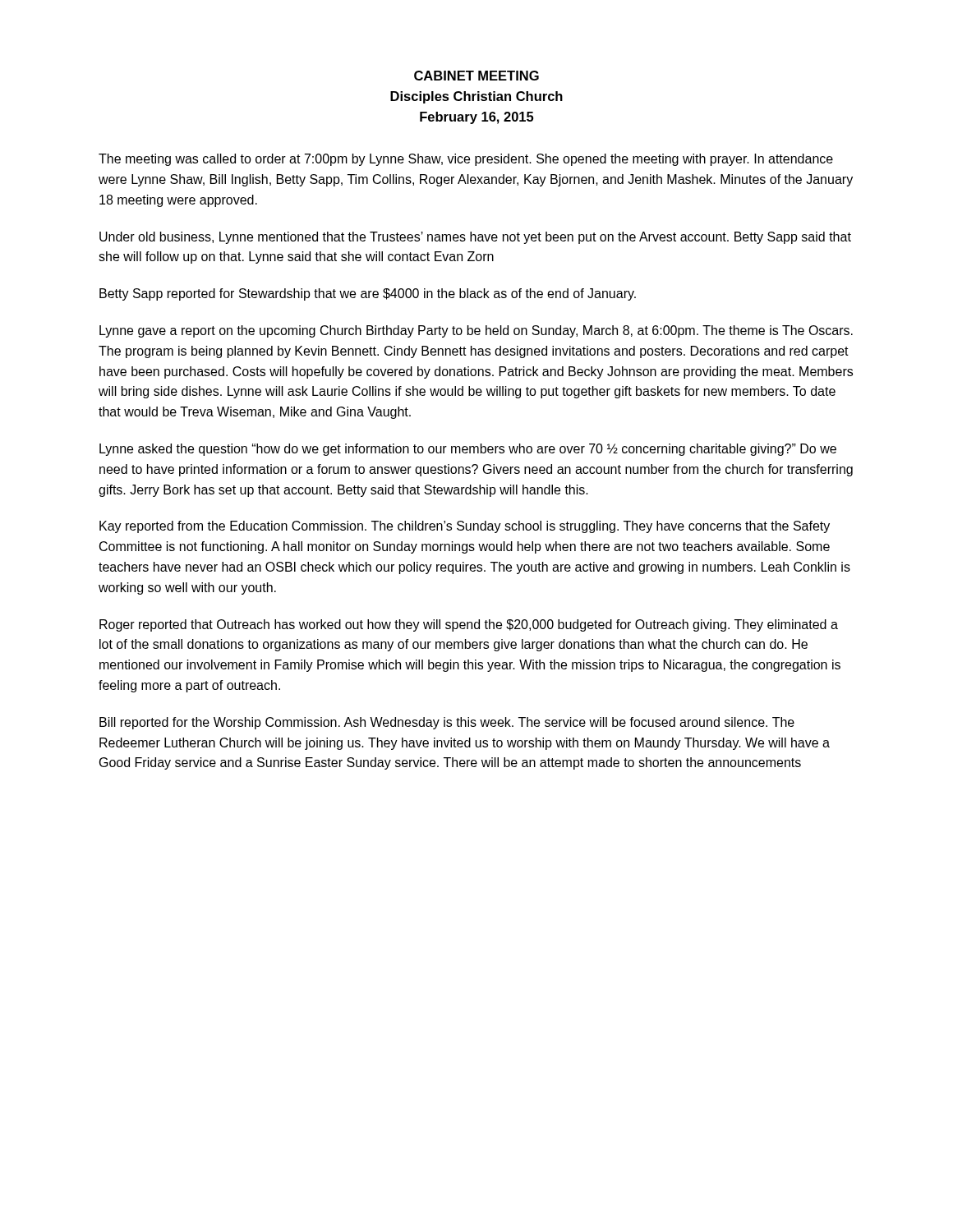
Task: Select the text starting "Betty Sapp reported for Stewardship that"
Action: [x=368, y=294]
